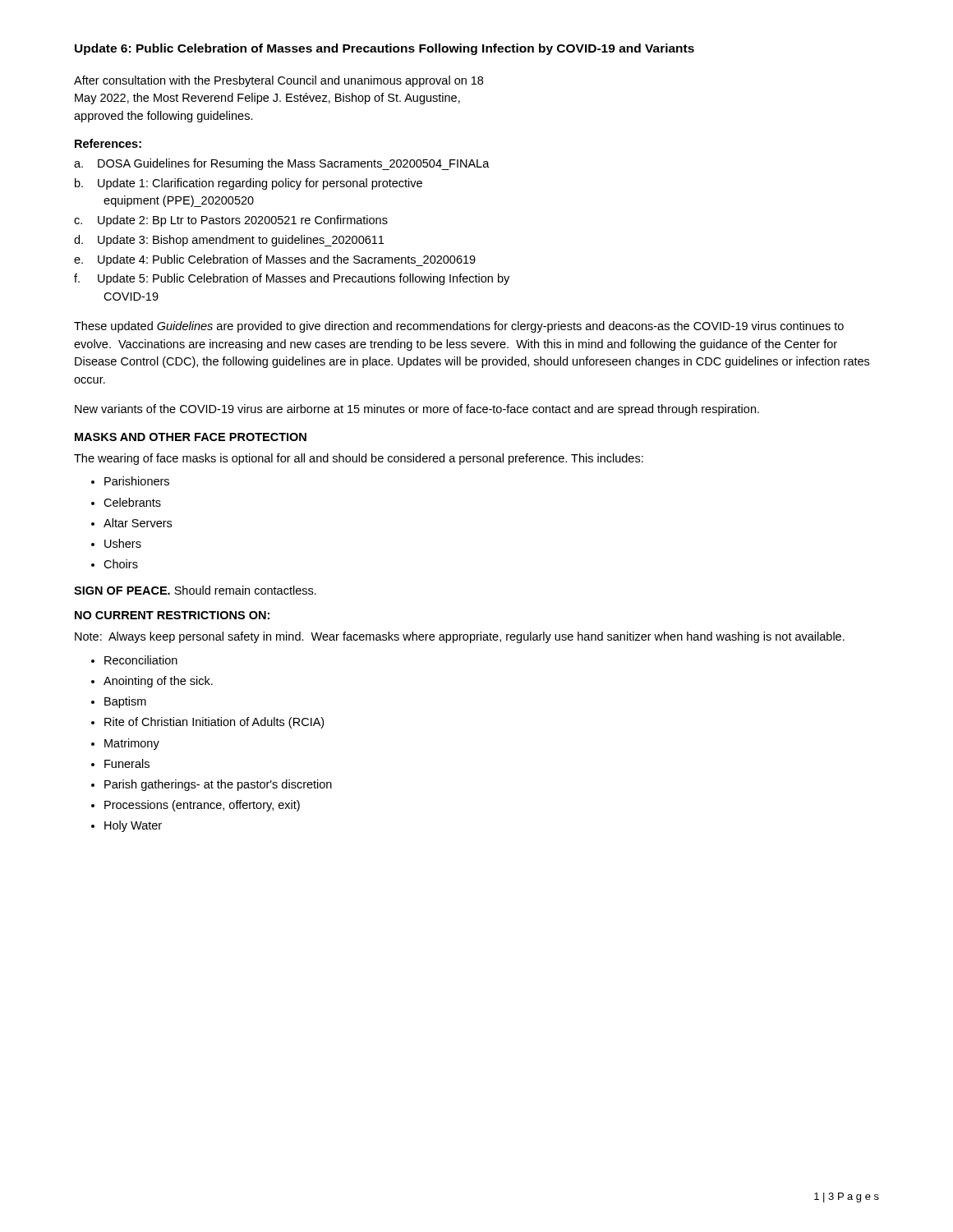
Task: Find the text starting "Anointing of the sick."
Action: click(x=158, y=681)
